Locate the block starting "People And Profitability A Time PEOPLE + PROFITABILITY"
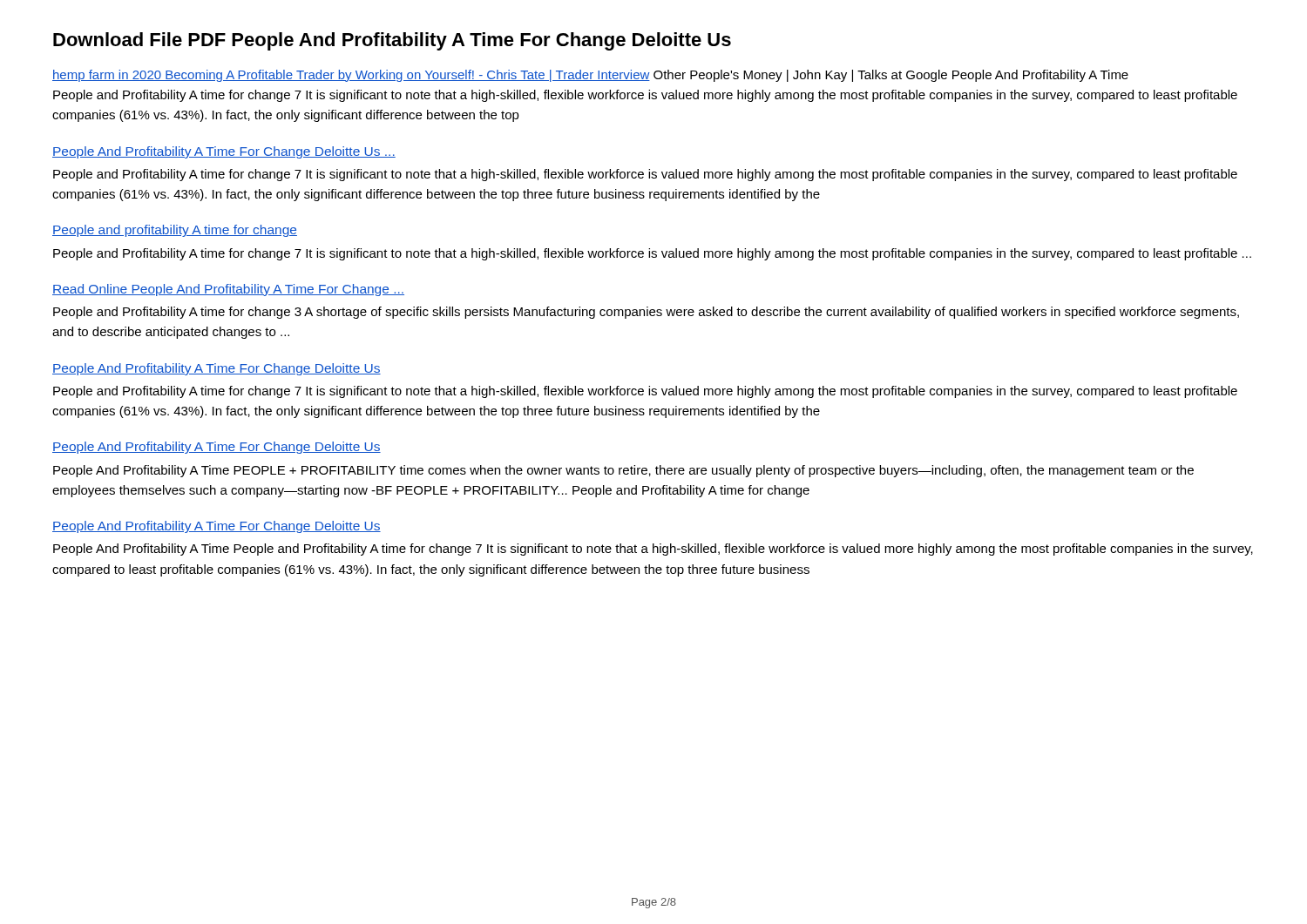 623,480
